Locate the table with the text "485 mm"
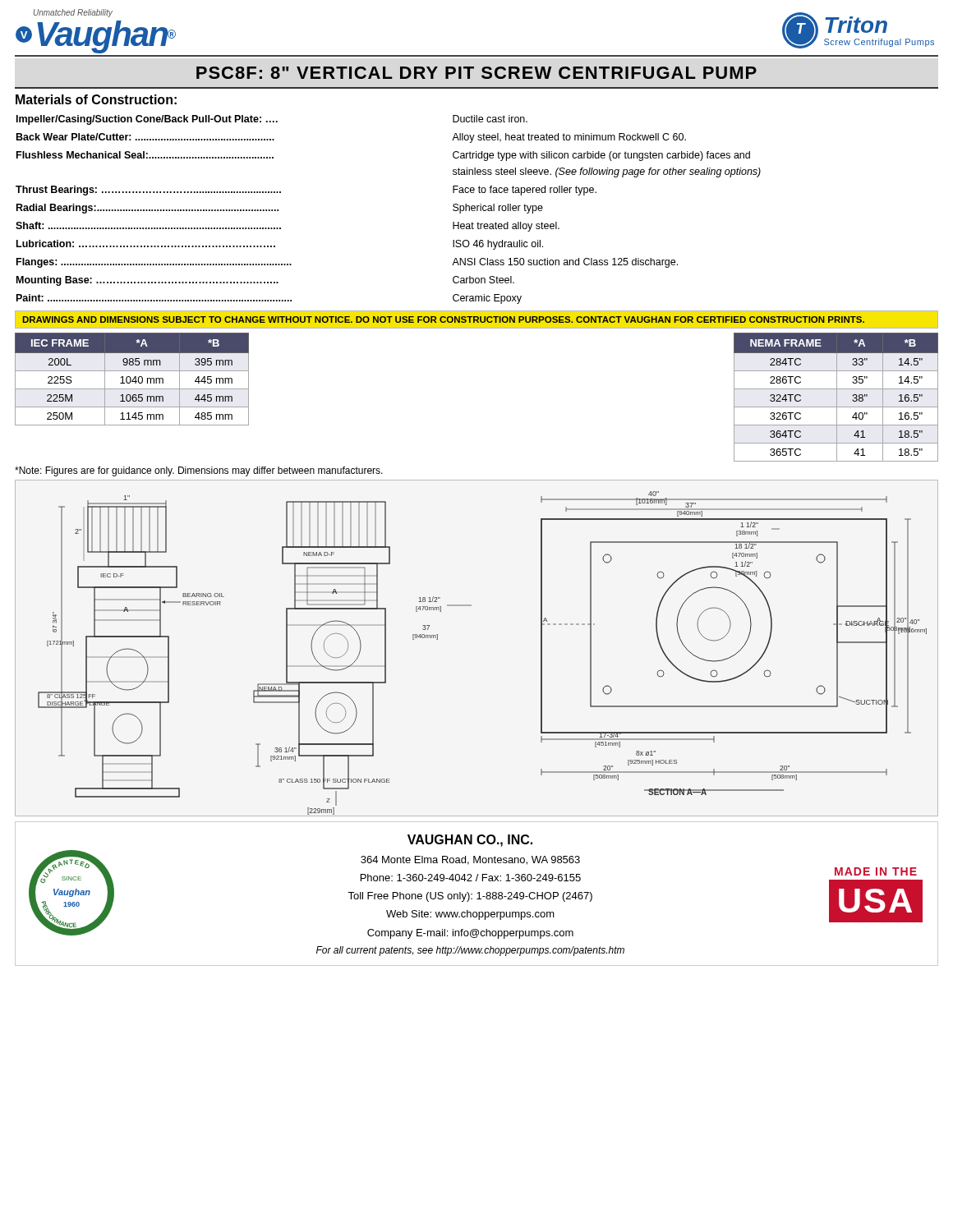Viewport: 953px width, 1232px height. point(132,379)
